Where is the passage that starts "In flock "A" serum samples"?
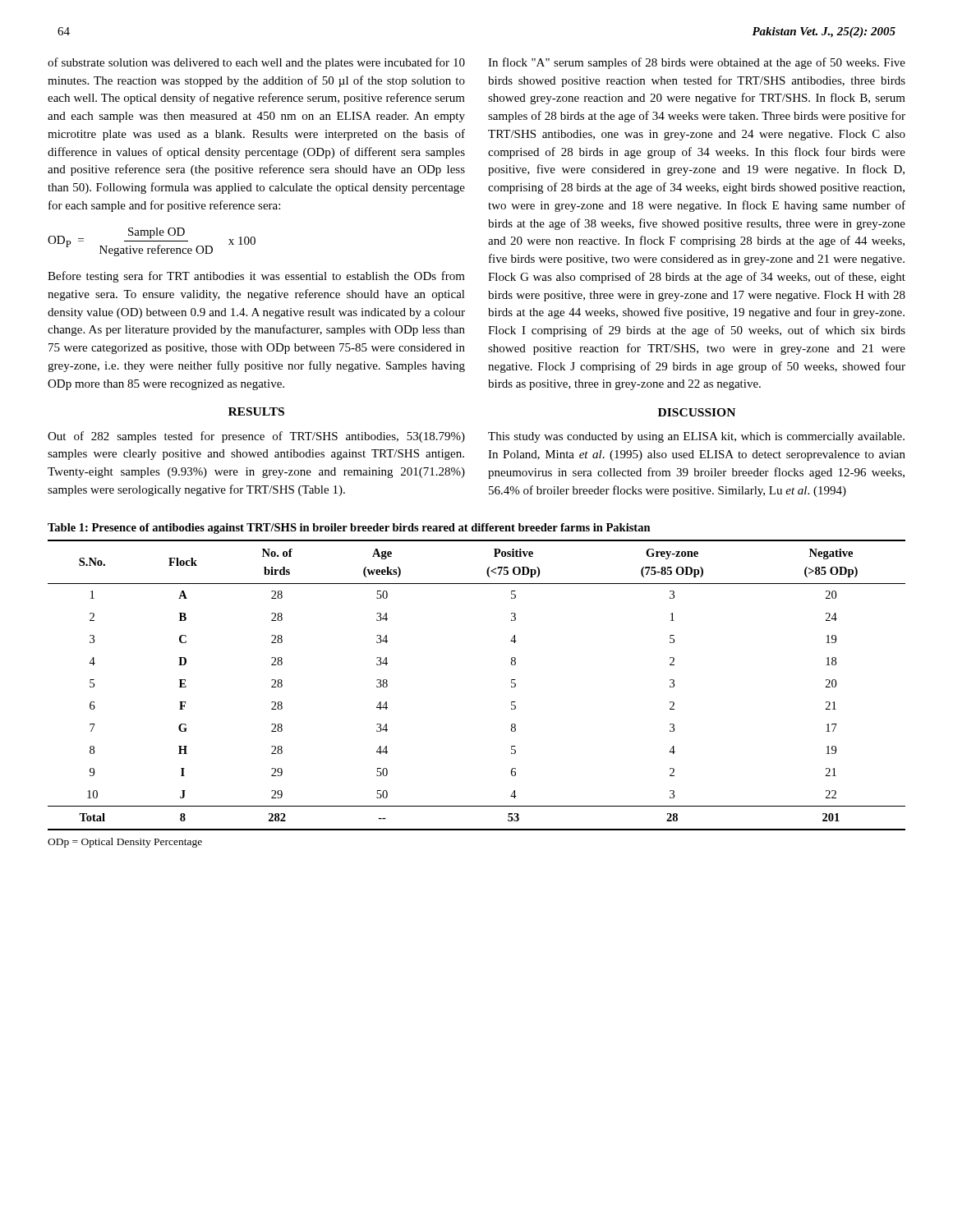The image size is (953, 1232). (x=697, y=224)
